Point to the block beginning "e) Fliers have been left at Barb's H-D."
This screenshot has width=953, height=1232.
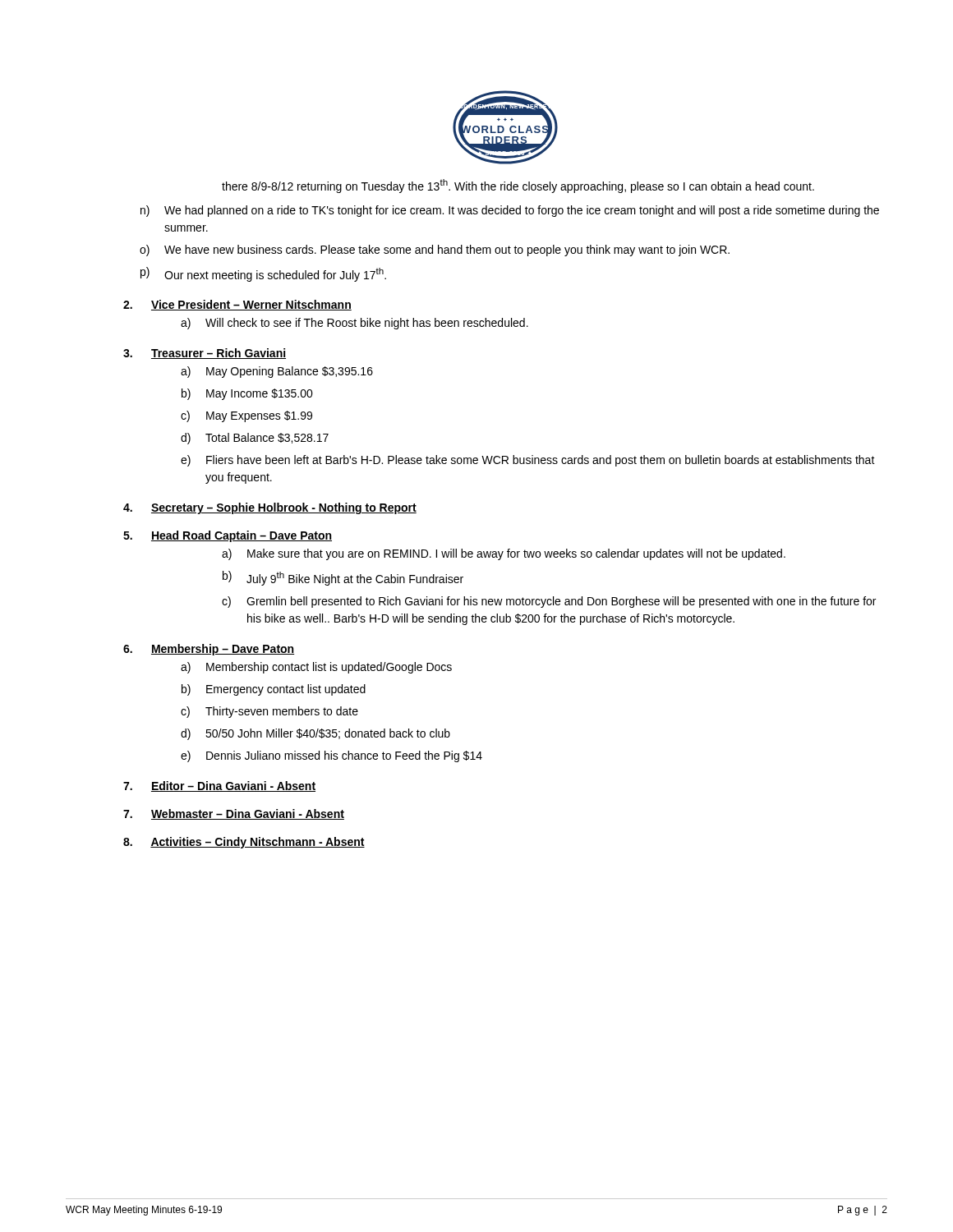(526, 469)
